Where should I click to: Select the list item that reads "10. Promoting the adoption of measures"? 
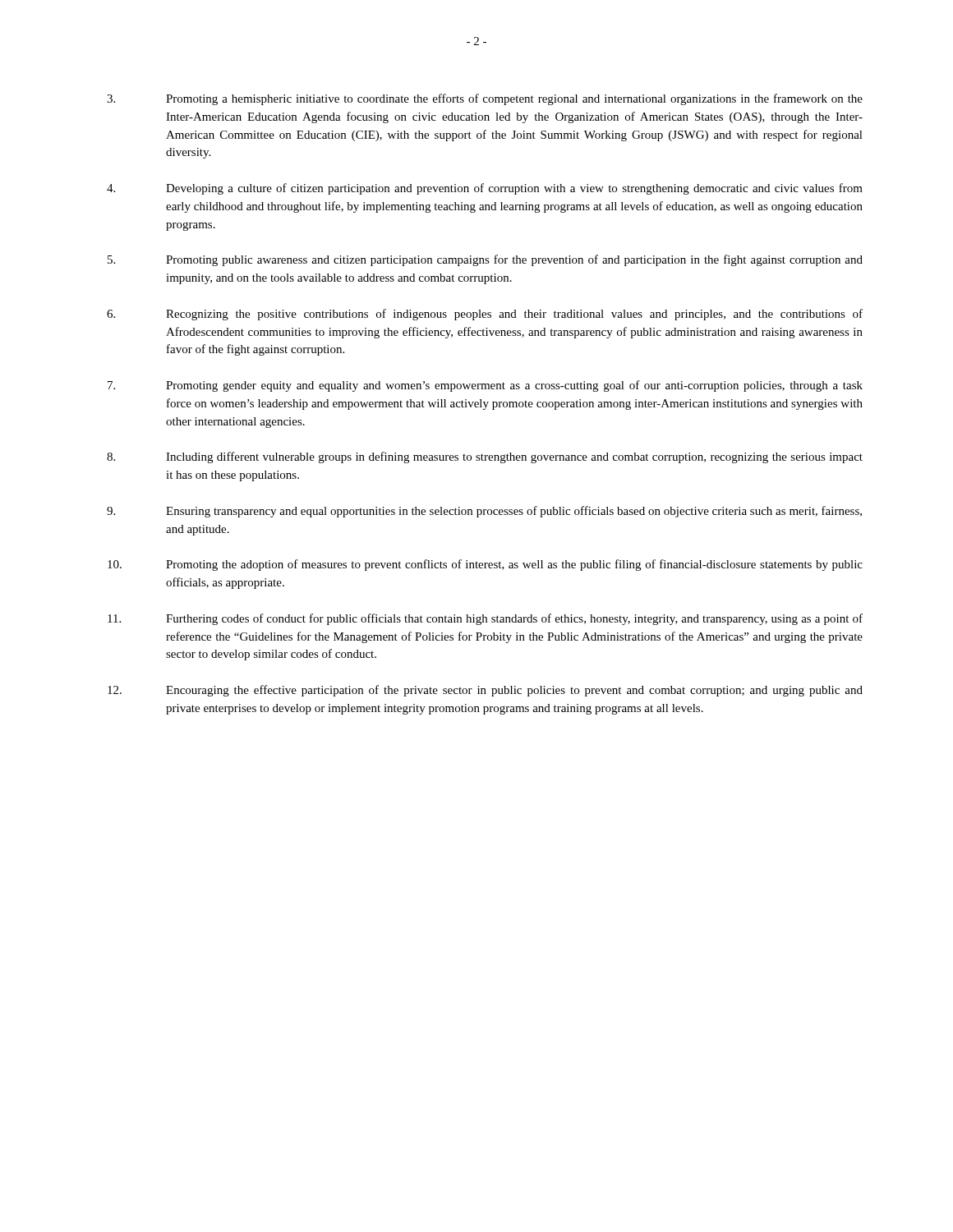coord(485,574)
